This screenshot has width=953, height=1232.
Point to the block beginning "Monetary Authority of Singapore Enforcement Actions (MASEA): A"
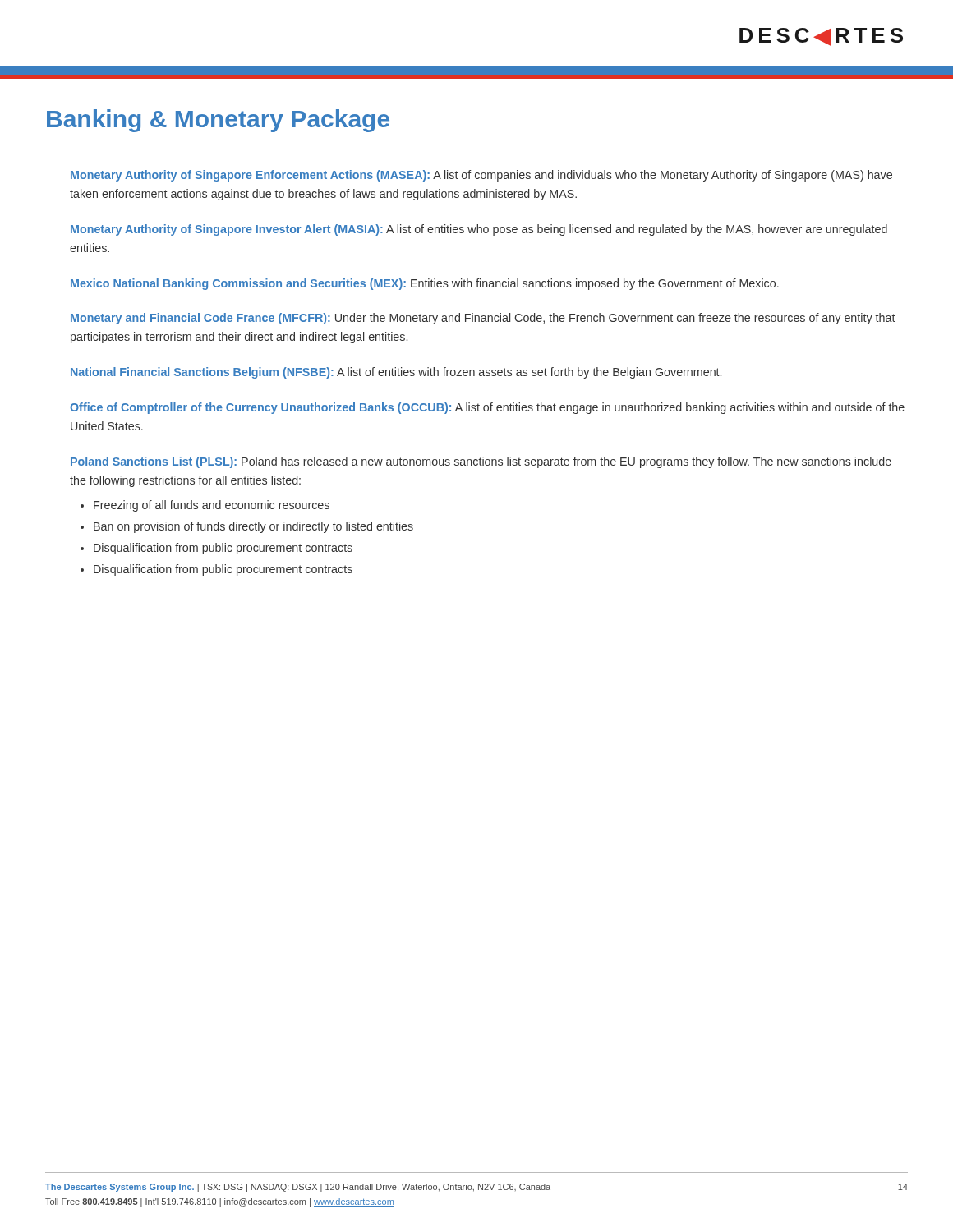coord(481,184)
